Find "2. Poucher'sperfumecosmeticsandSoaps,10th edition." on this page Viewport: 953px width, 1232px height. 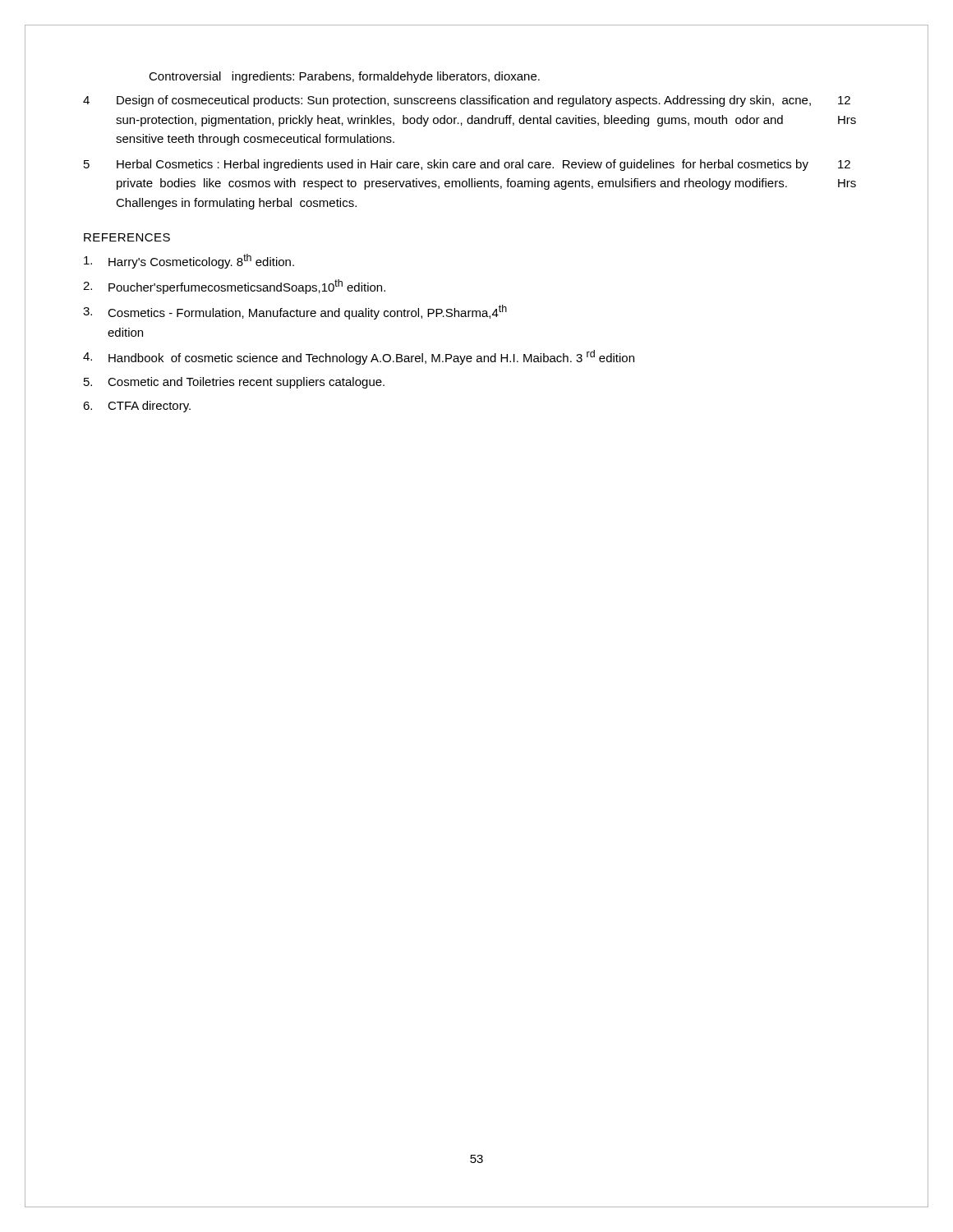(234, 287)
